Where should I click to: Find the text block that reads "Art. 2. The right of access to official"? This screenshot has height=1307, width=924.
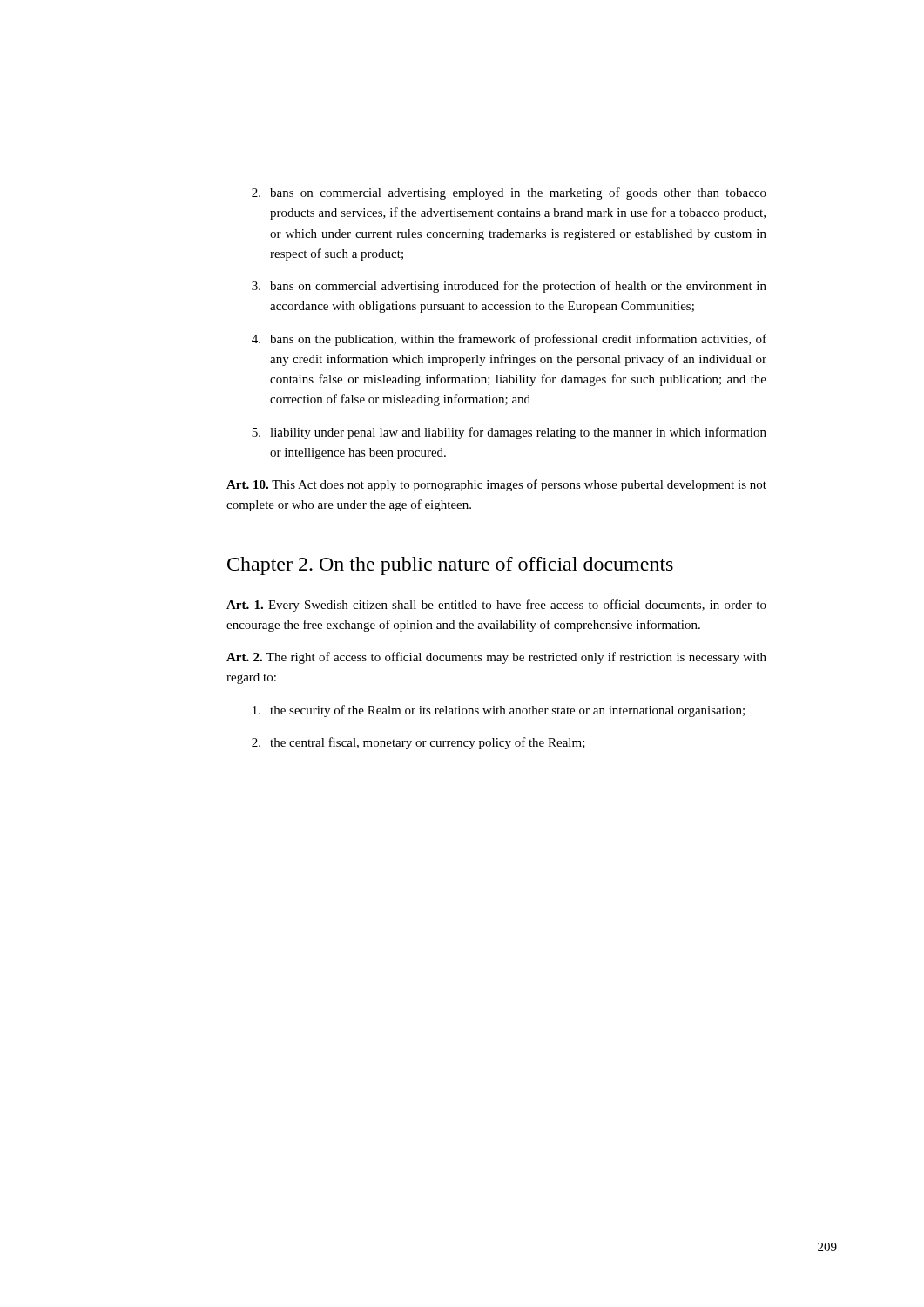click(x=496, y=667)
